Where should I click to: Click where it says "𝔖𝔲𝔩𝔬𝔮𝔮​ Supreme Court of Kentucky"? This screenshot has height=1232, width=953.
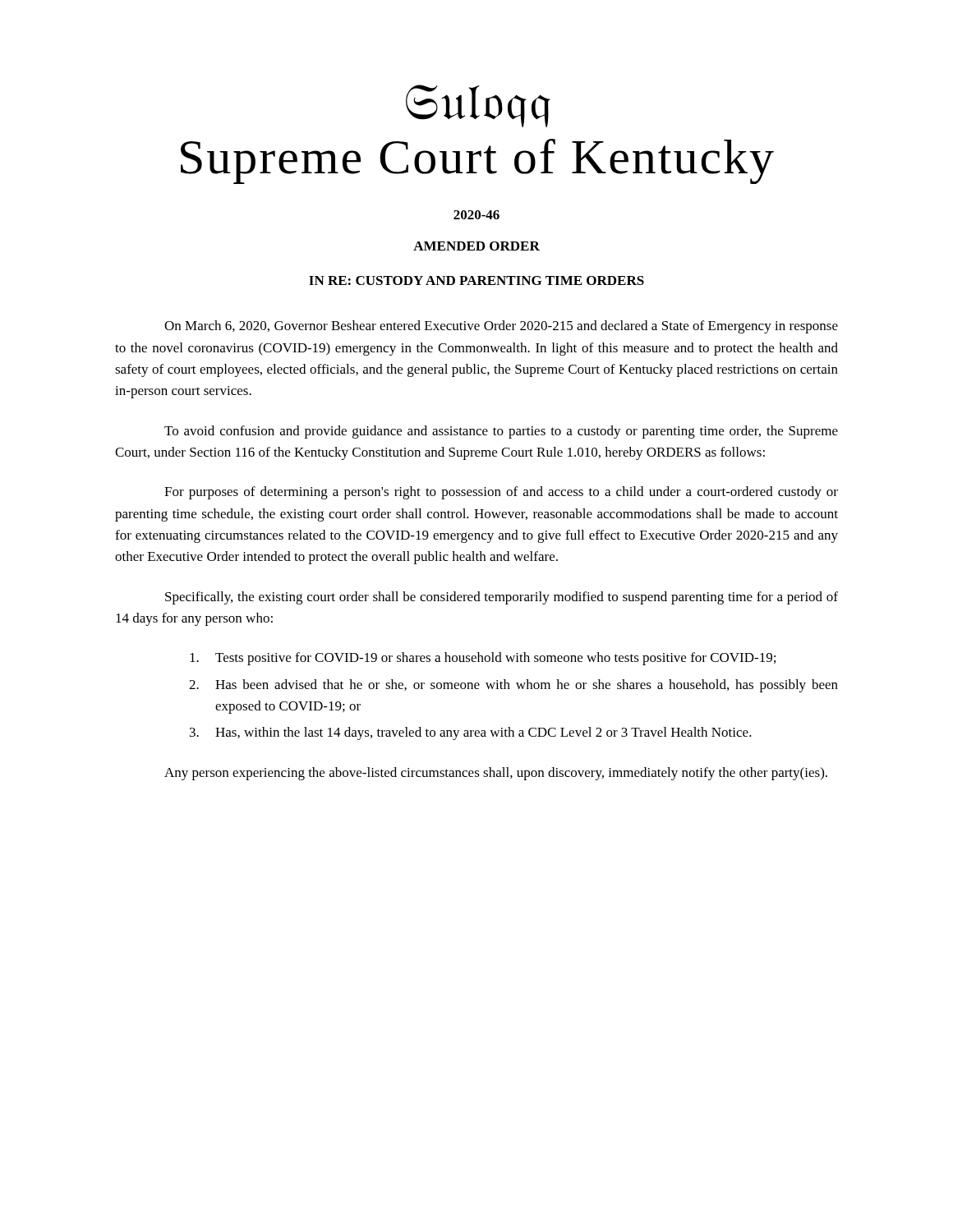click(476, 129)
